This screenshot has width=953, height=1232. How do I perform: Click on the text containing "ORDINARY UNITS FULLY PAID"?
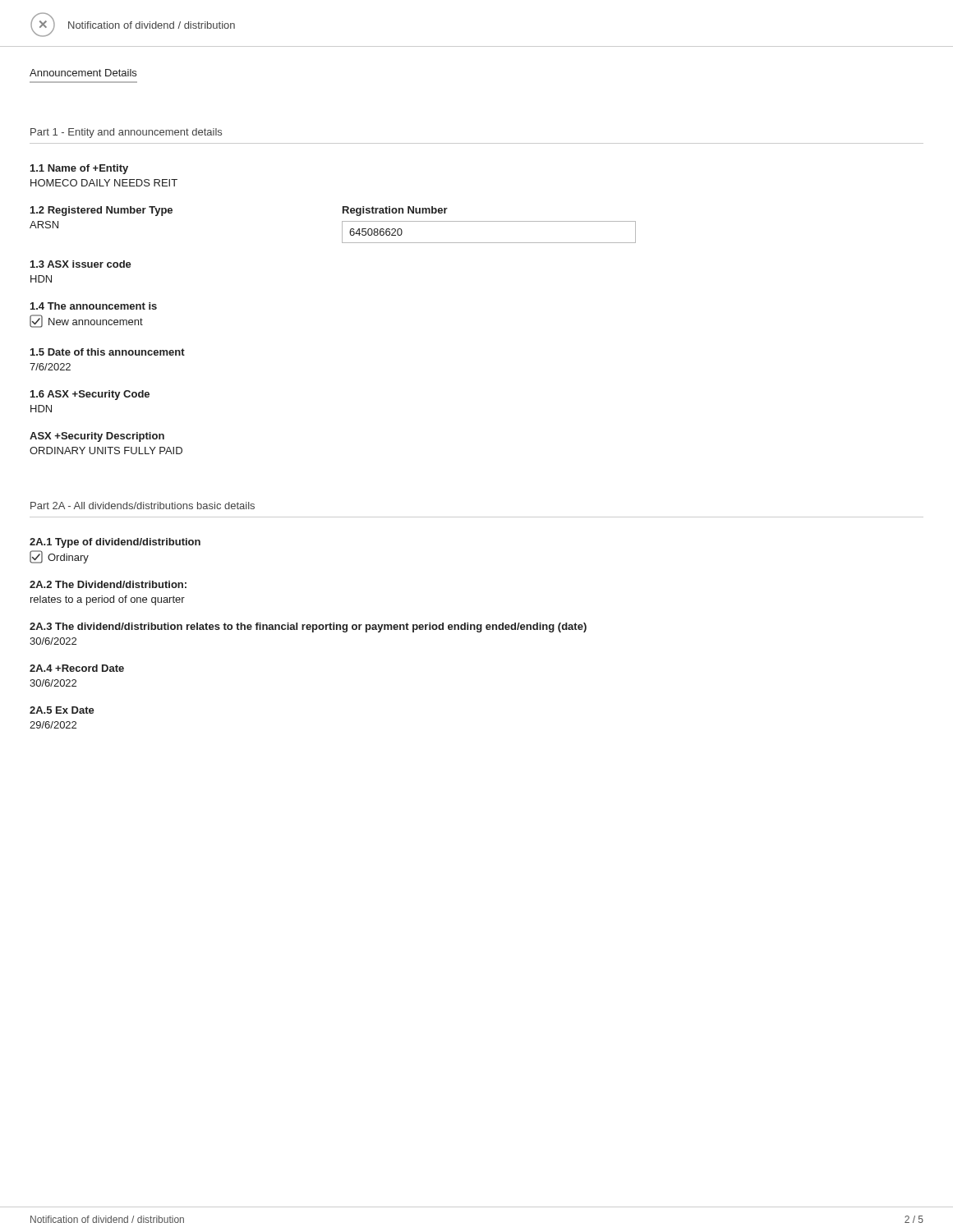(106, 451)
